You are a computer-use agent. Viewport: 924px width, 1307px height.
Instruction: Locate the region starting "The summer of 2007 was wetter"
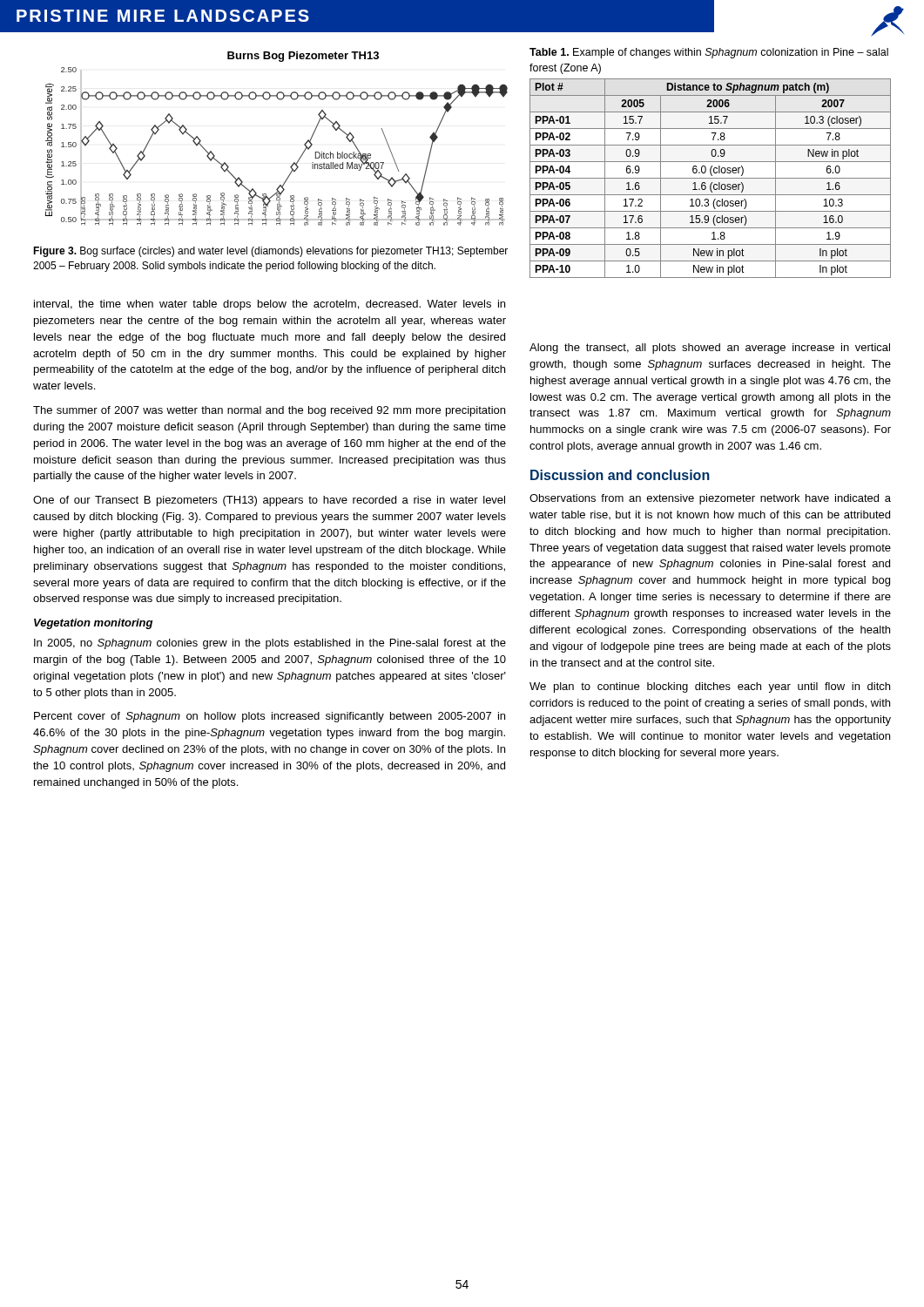pyautogui.click(x=270, y=443)
